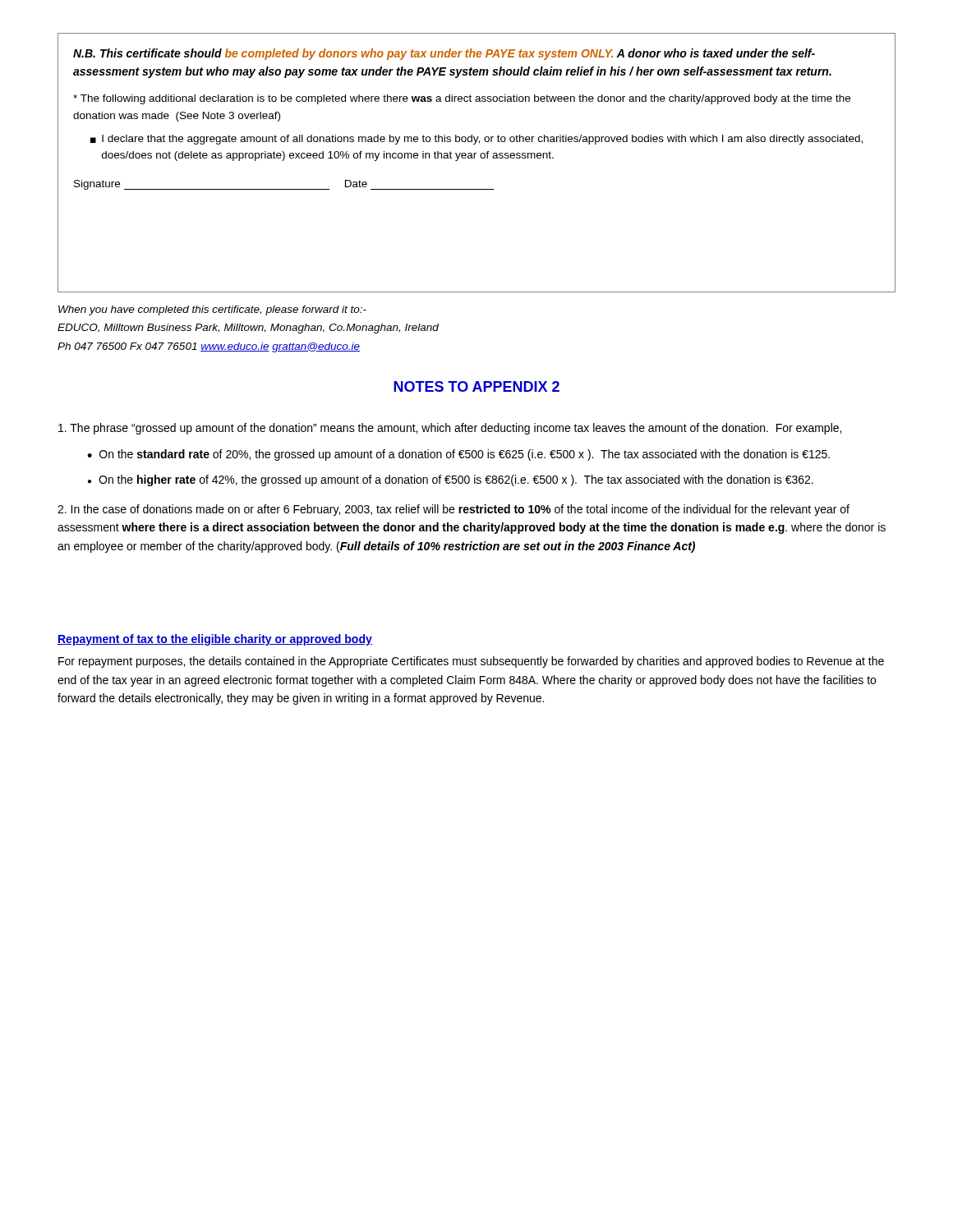Locate the text starting "When you have completed this"
The height and width of the screenshot is (1232, 953).
(248, 328)
